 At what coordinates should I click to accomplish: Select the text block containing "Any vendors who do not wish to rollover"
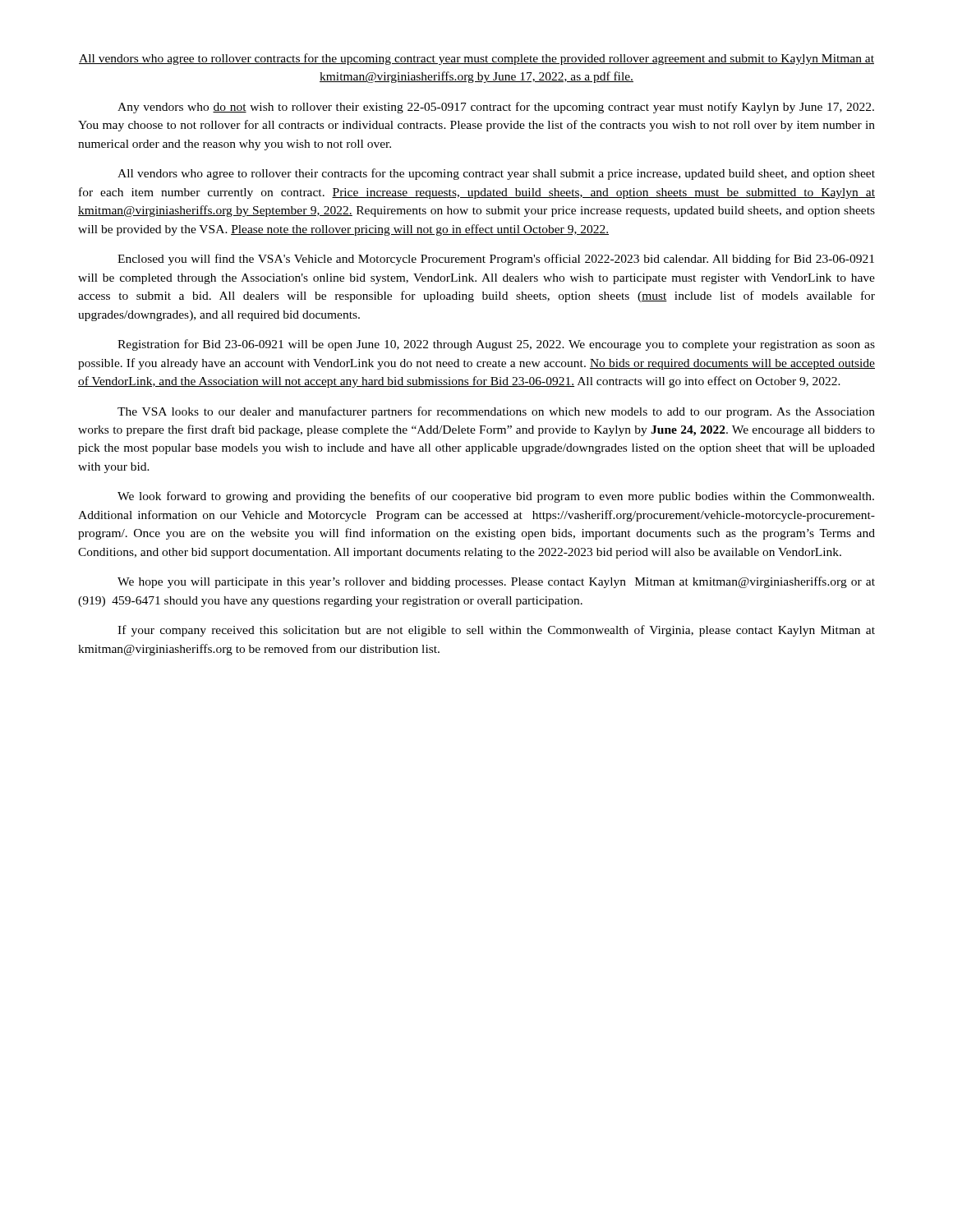[x=476, y=125]
